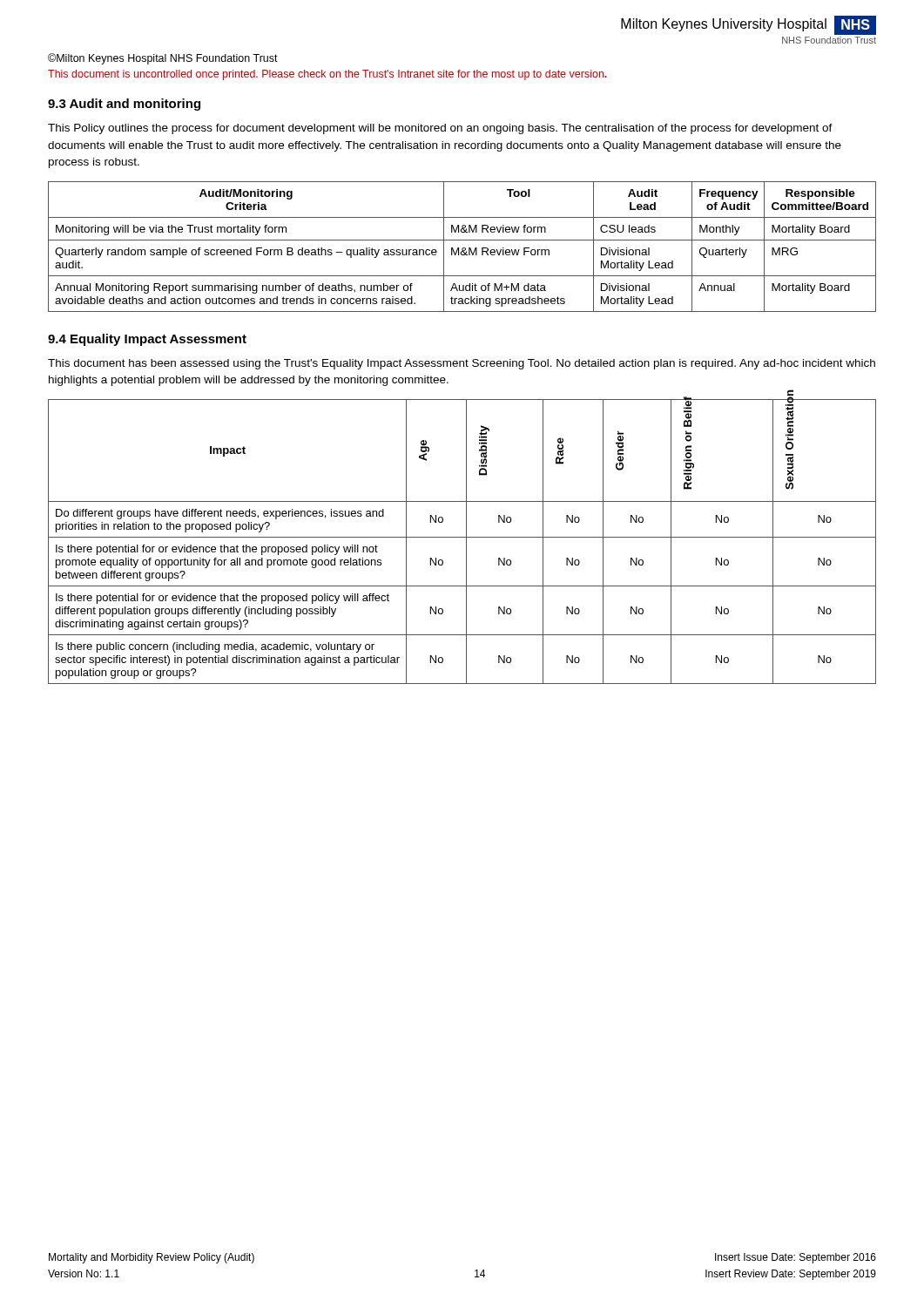Screen dimensions: 1307x924
Task: Point to the block starting "This Policy outlines the"
Action: pos(445,145)
